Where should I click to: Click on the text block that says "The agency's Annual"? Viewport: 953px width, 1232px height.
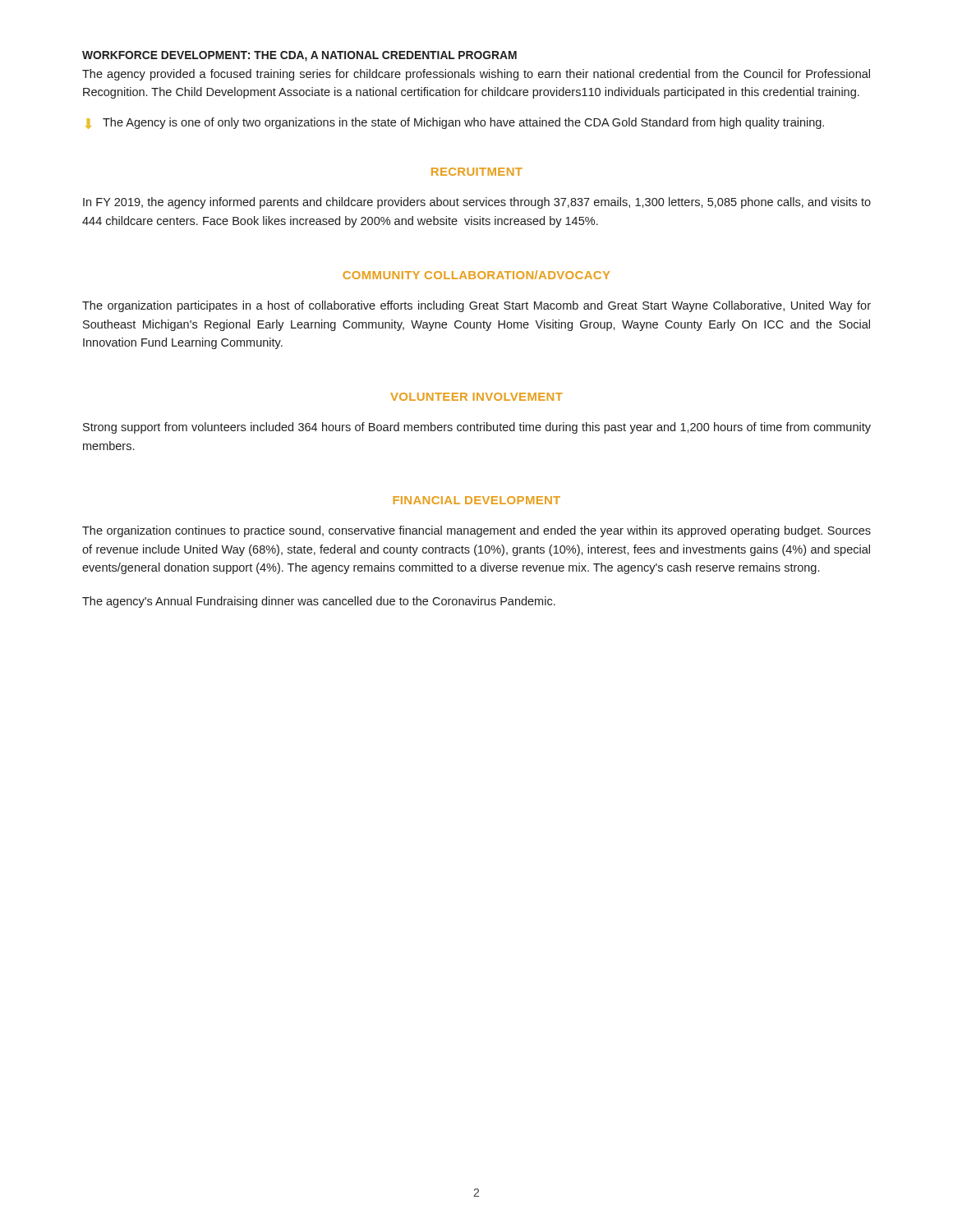click(x=319, y=601)
